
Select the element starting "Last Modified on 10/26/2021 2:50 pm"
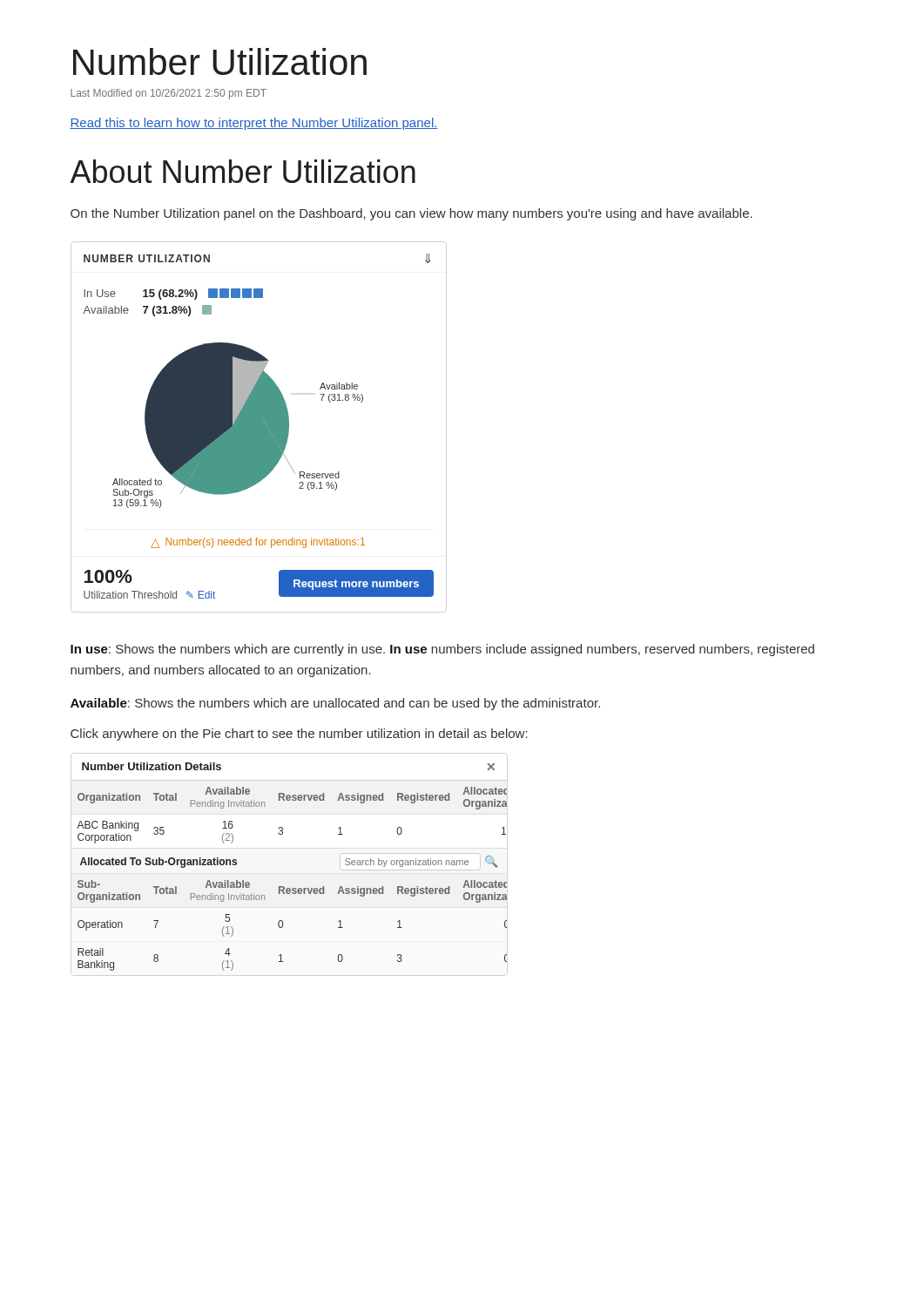169,94
